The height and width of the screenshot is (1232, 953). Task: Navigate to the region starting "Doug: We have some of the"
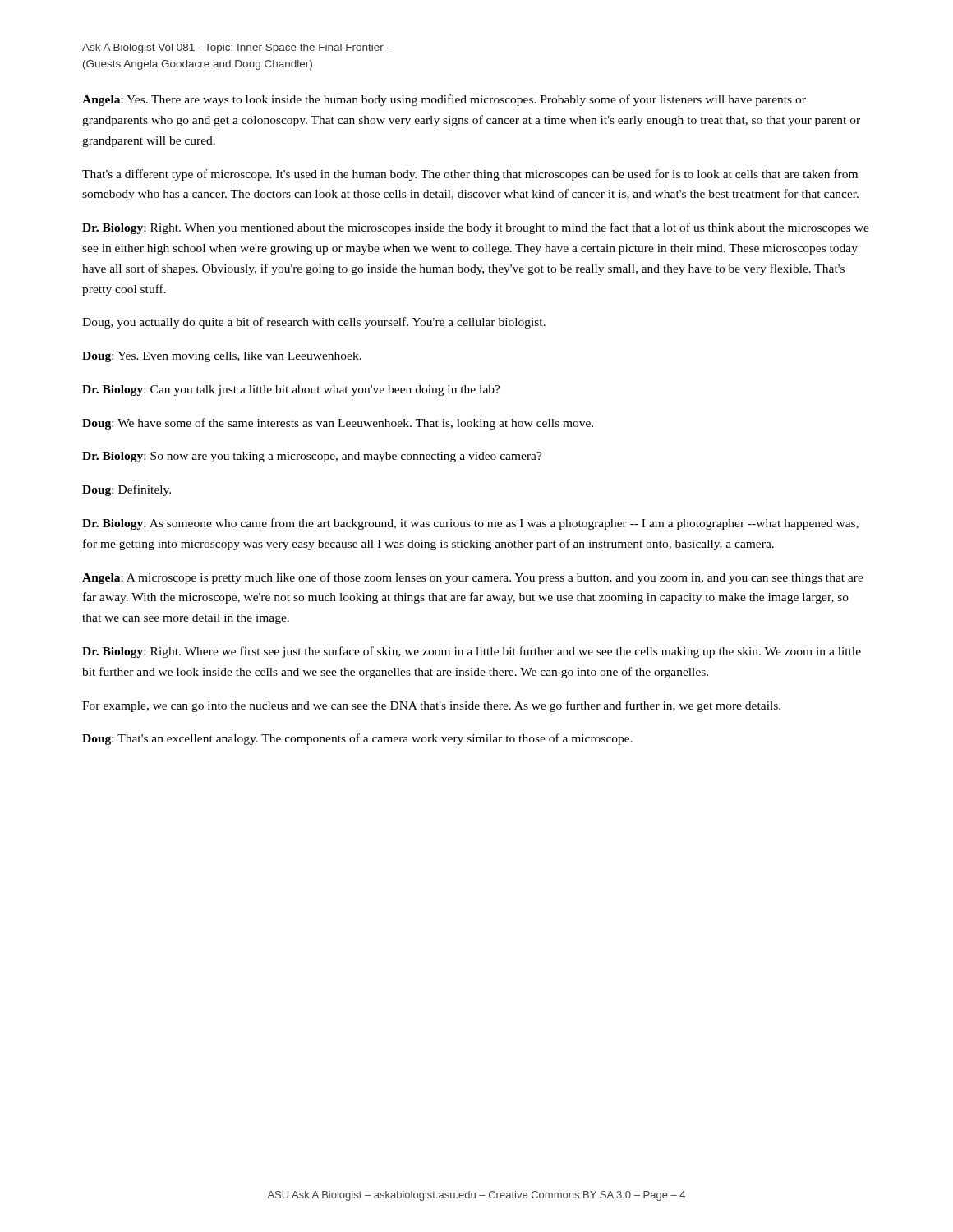pos(338,422)
